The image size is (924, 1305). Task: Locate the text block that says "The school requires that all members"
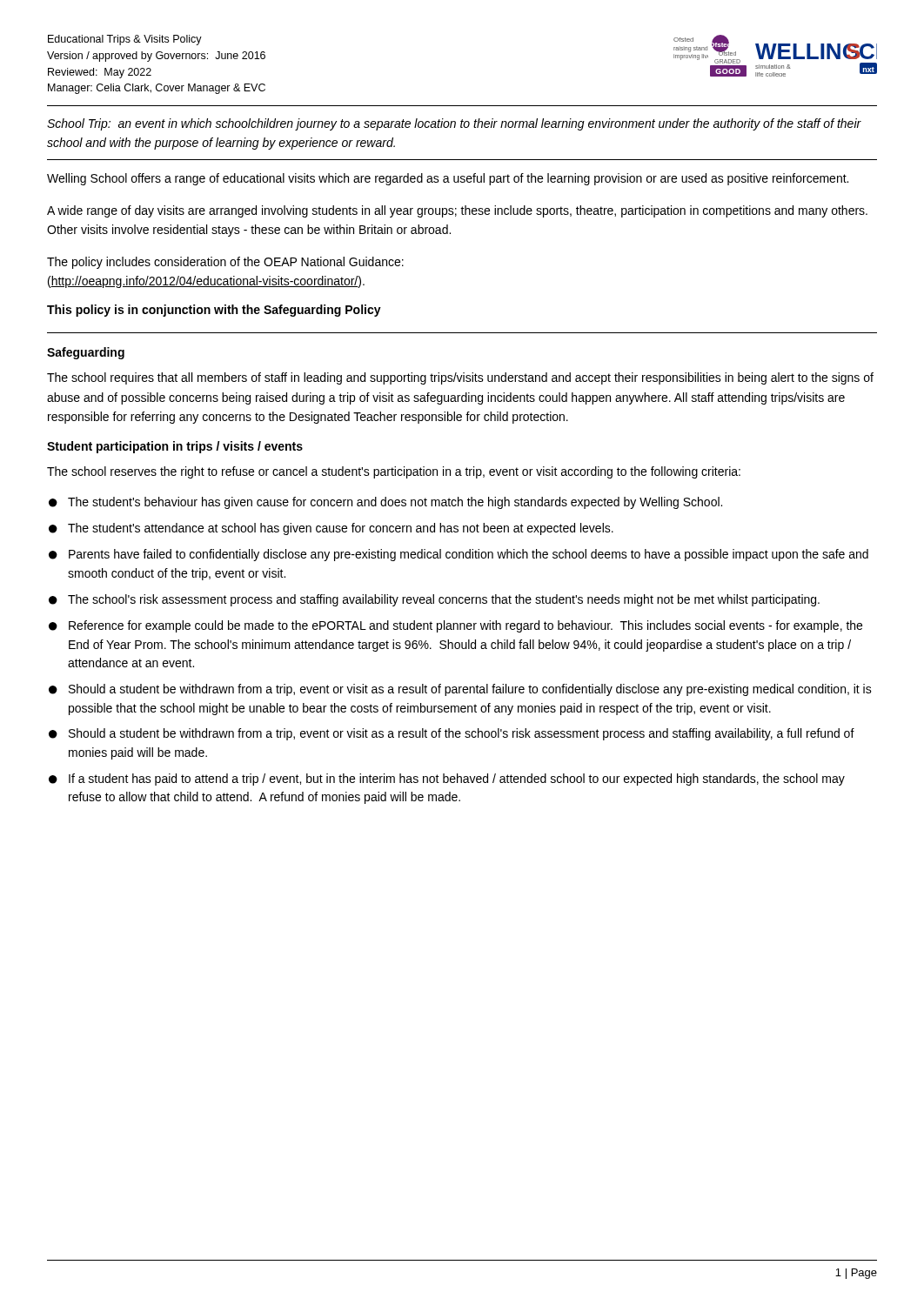click(460, 397)
